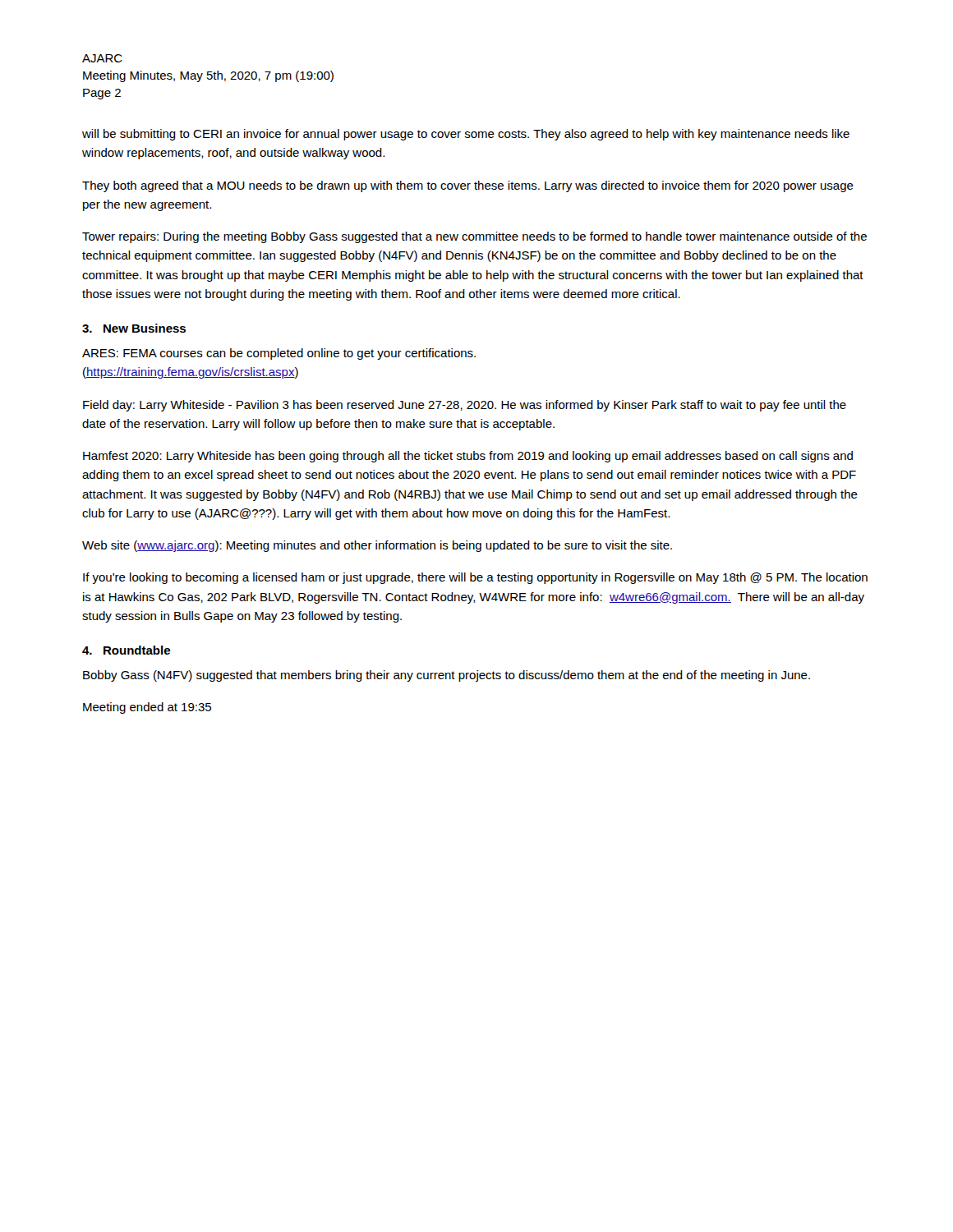Where is the passage that starts "If you're looking to"?
This screenshot has height=1232, width=953.
pyautogui.click(x=476, y=596)
